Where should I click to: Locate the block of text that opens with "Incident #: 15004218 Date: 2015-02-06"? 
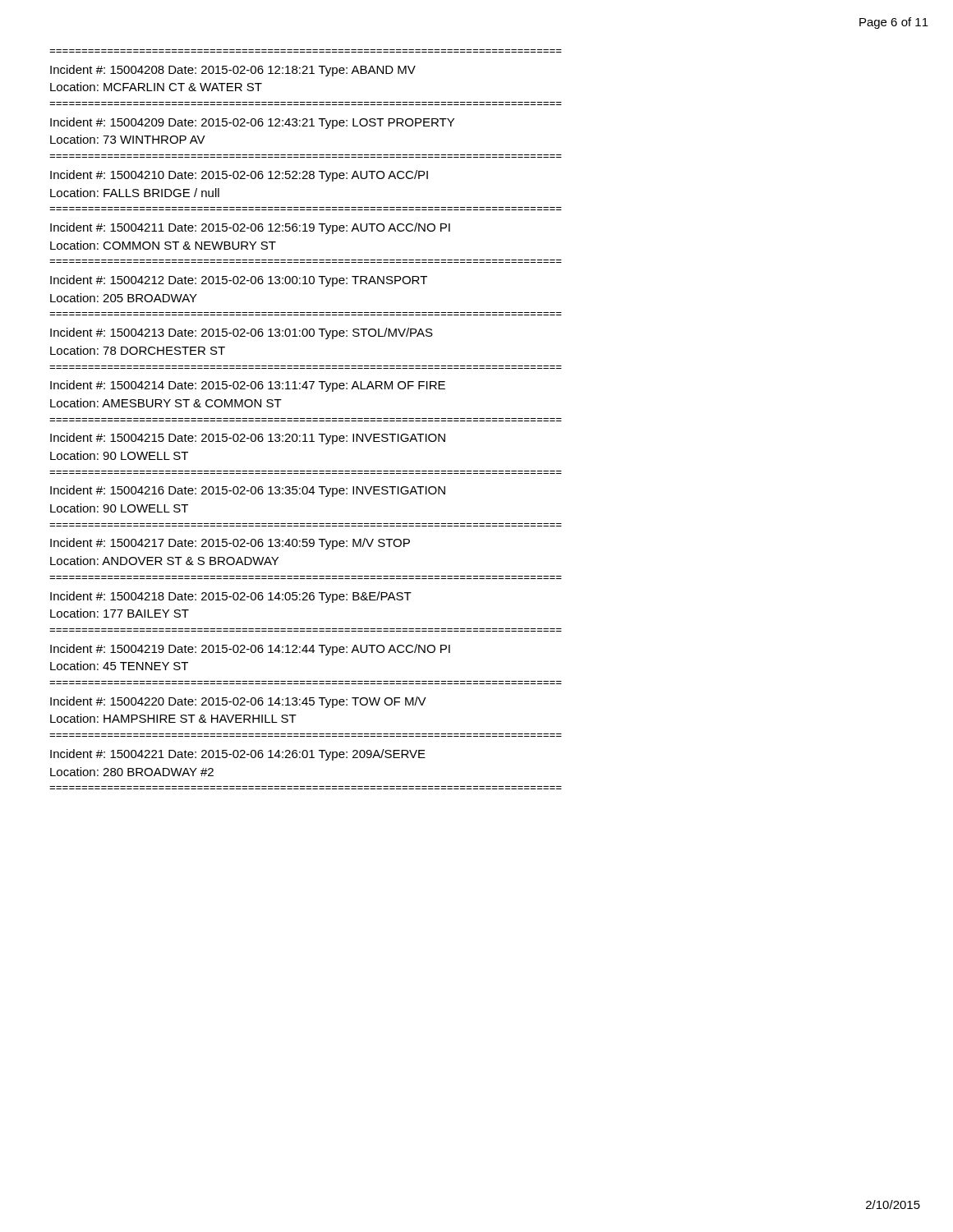(230, 604)
